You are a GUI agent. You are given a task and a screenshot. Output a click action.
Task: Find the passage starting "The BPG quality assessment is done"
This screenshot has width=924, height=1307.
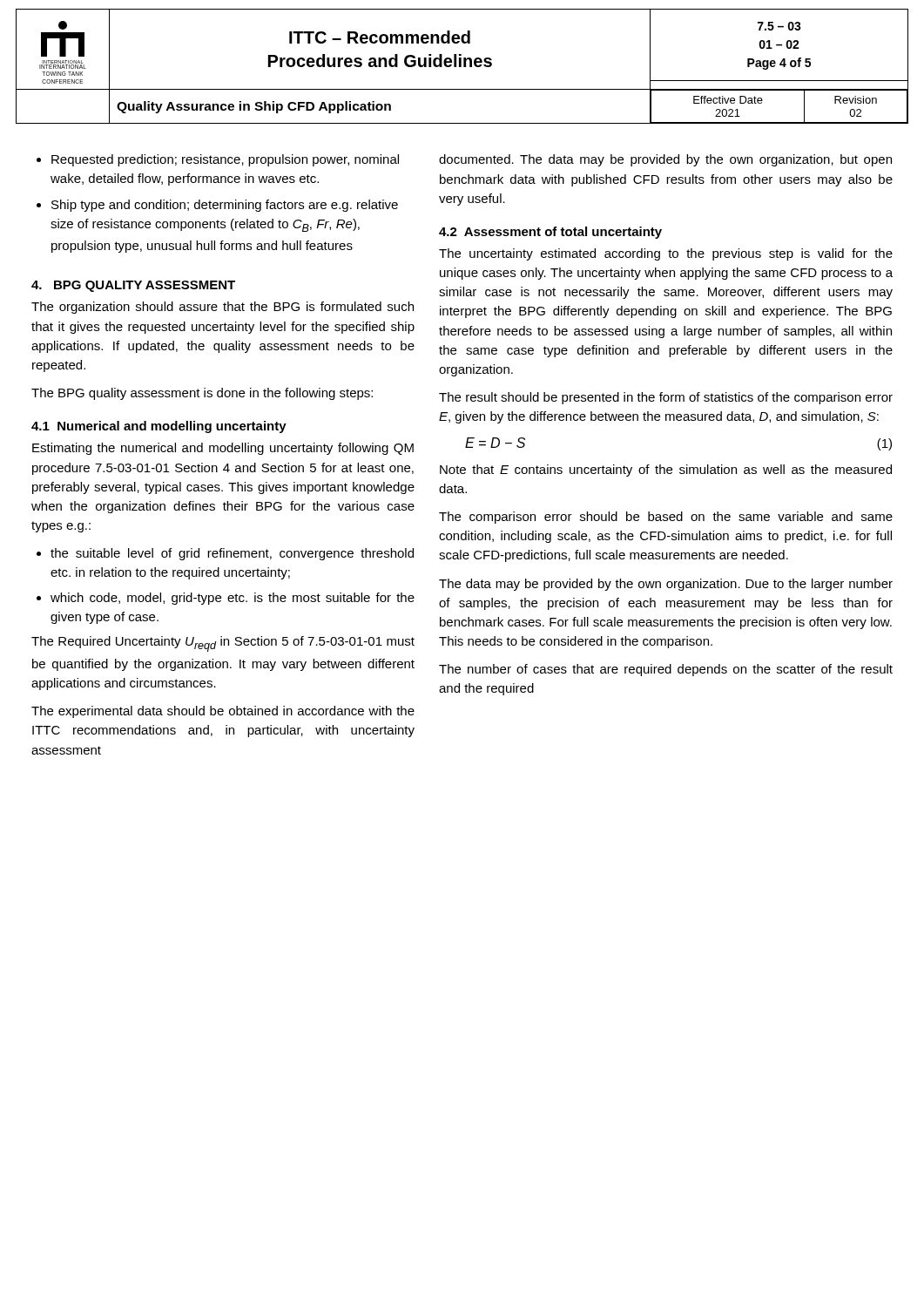203,393
